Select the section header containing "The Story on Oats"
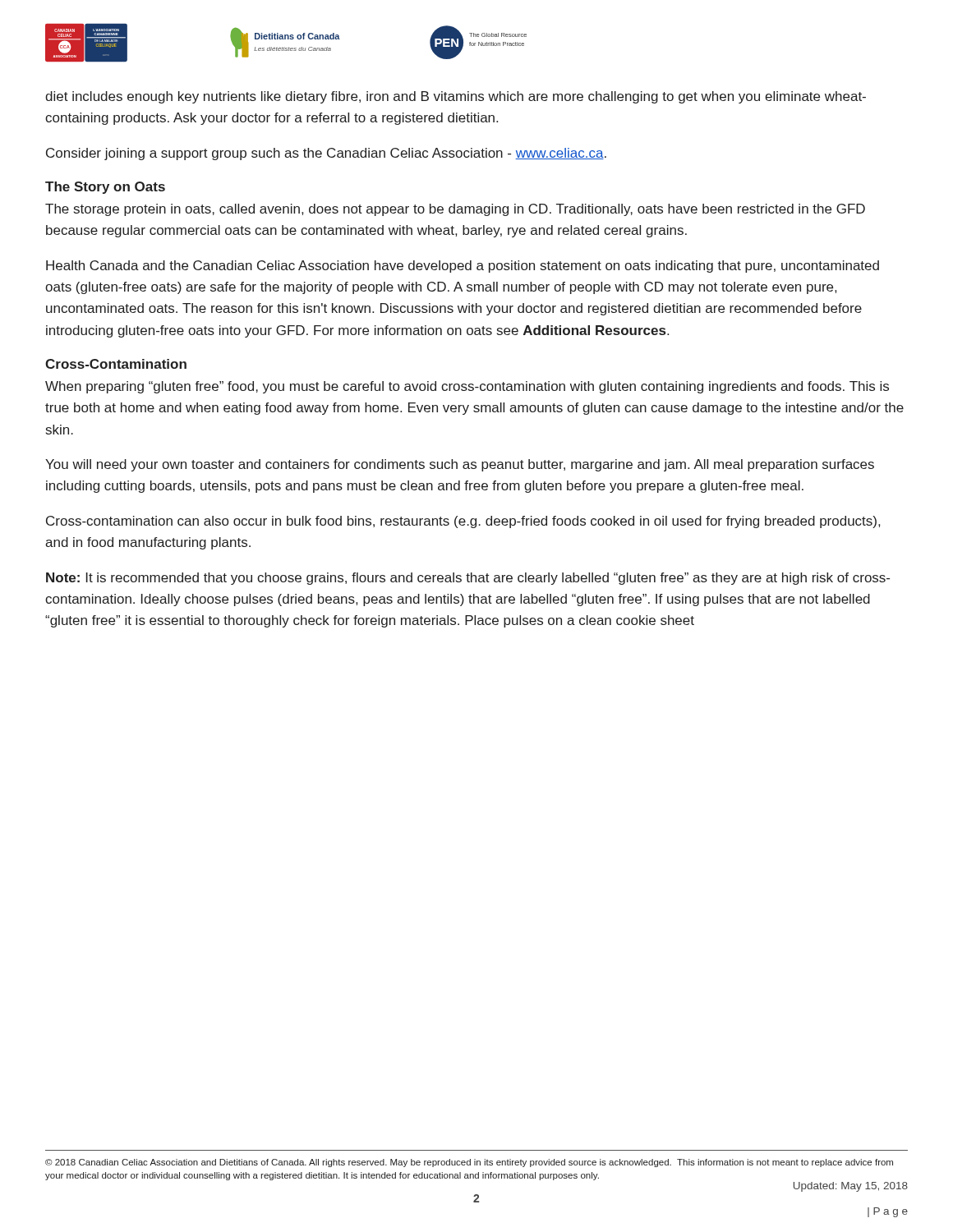Viewport: 953px width, 1232px height. (x=105, y=187)
